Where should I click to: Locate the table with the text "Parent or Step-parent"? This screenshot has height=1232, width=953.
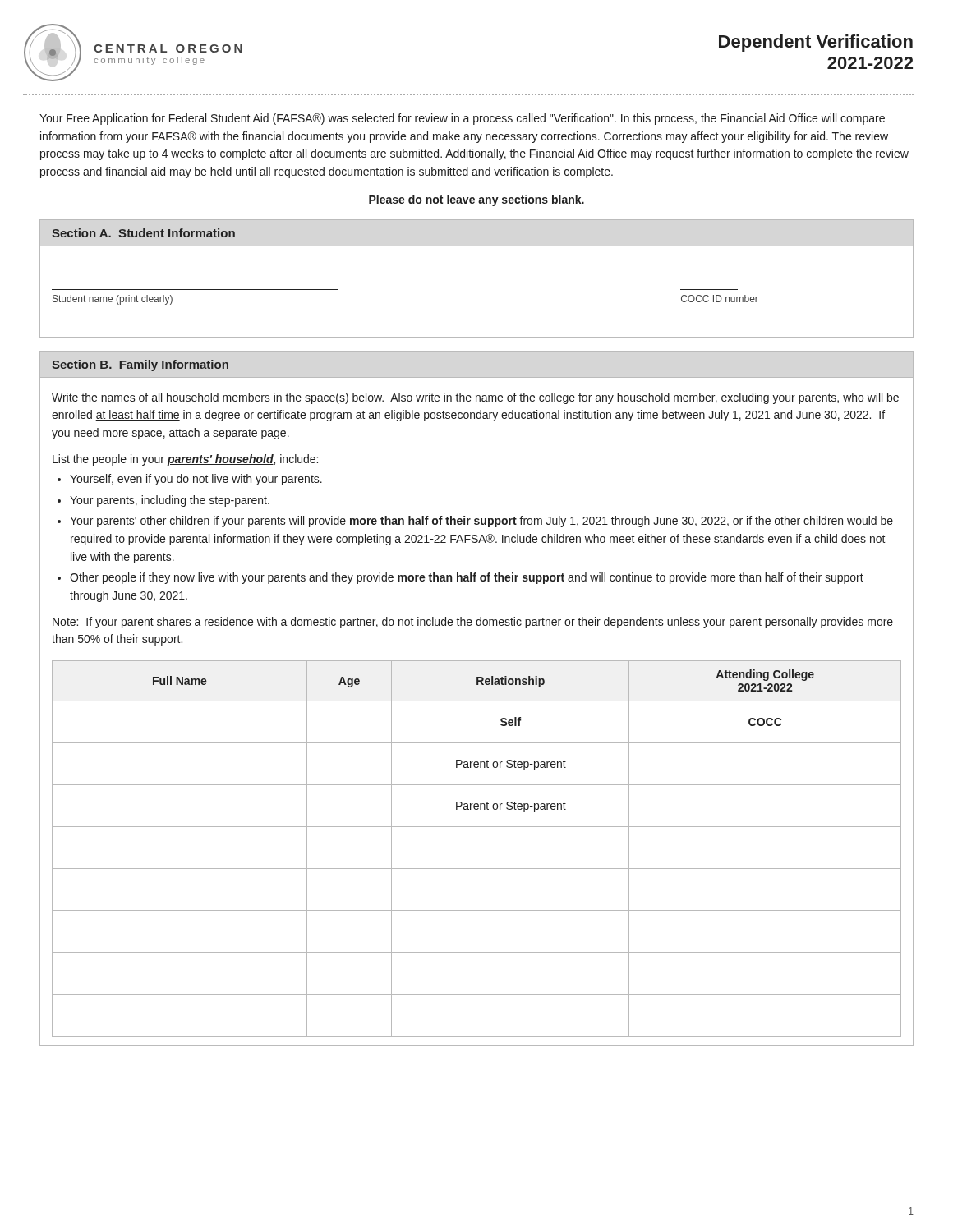[476, 848]
